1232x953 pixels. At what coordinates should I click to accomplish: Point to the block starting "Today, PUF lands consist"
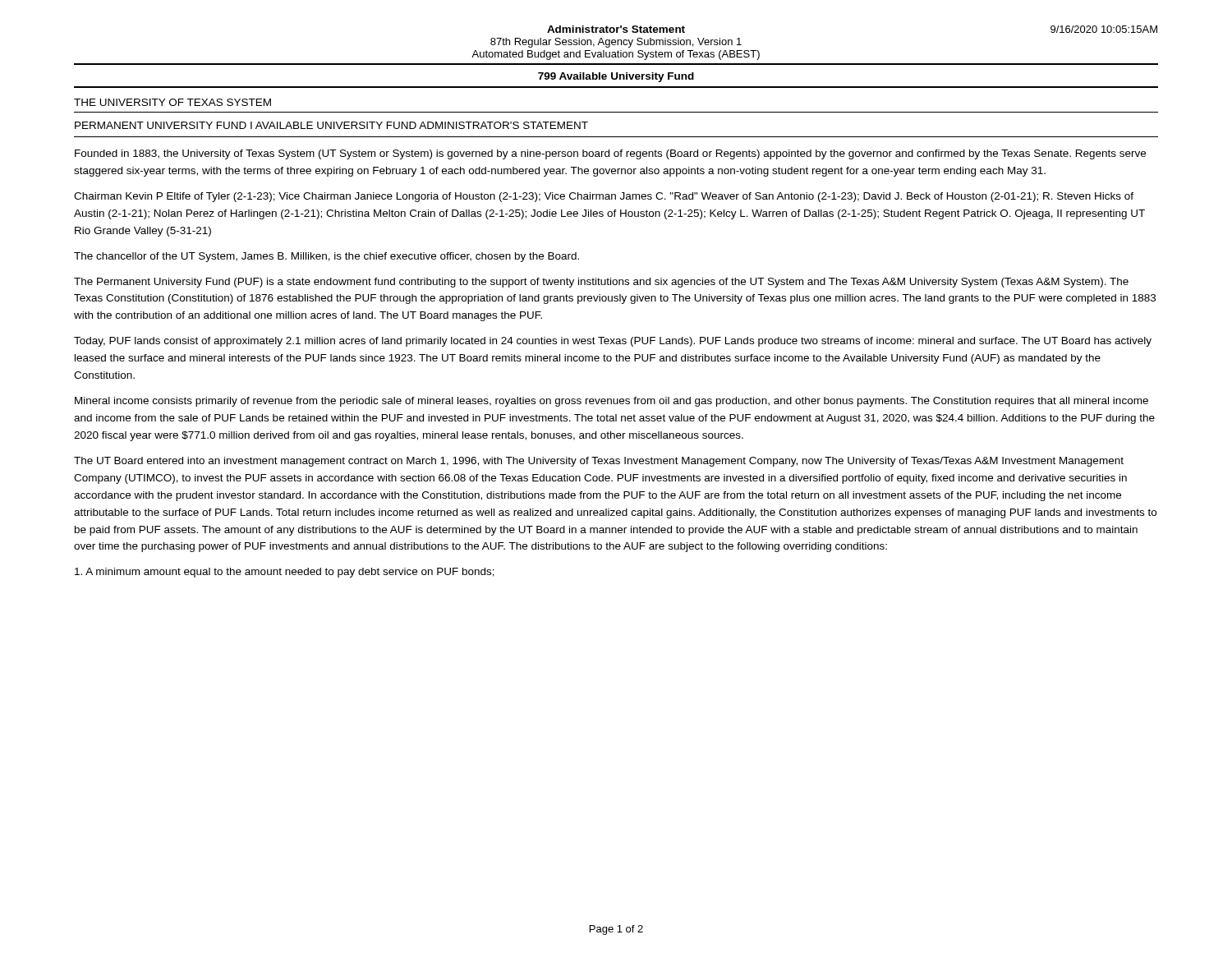coord(613,358)
